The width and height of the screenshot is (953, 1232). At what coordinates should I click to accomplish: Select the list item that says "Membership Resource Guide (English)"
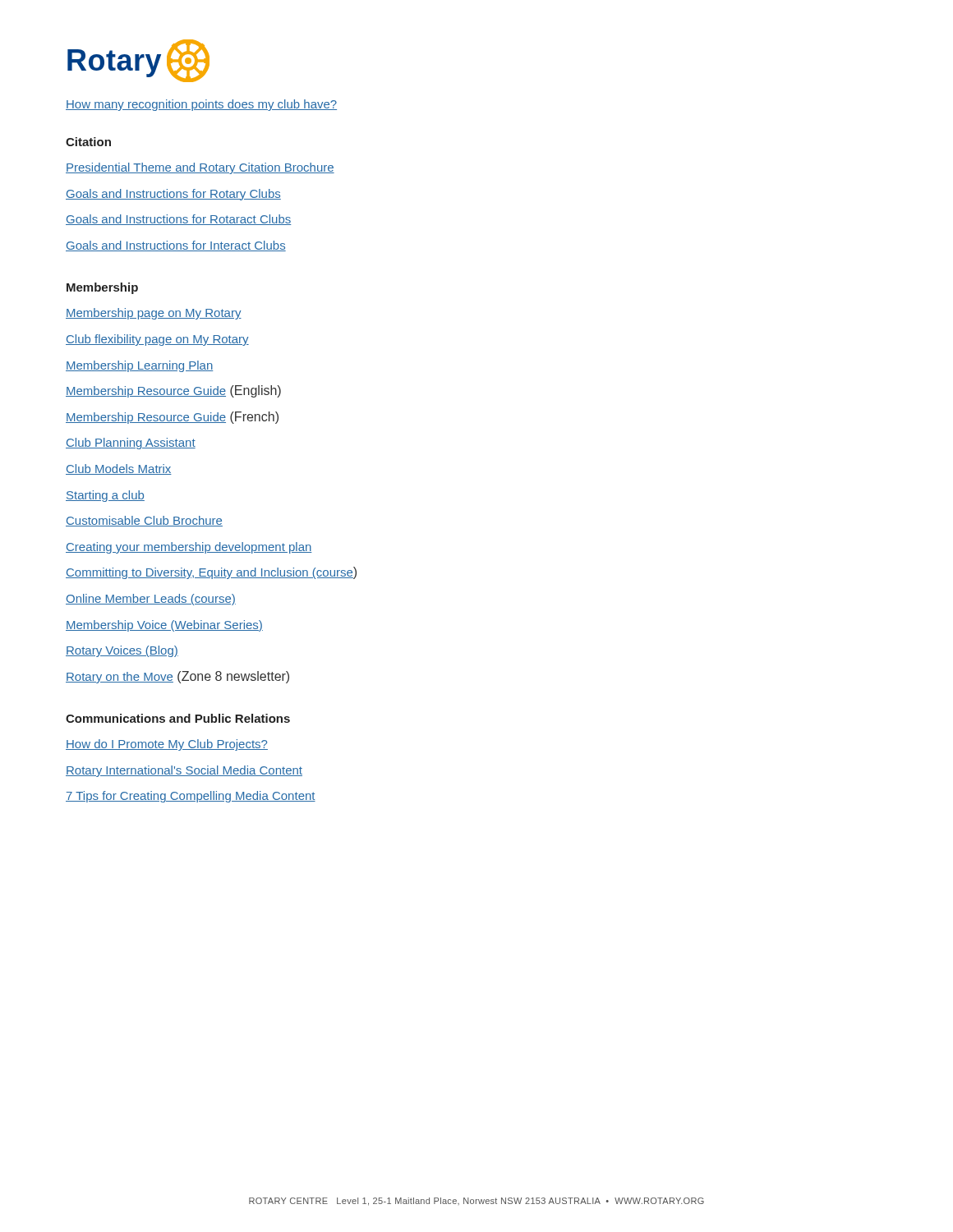click(174, 391)
